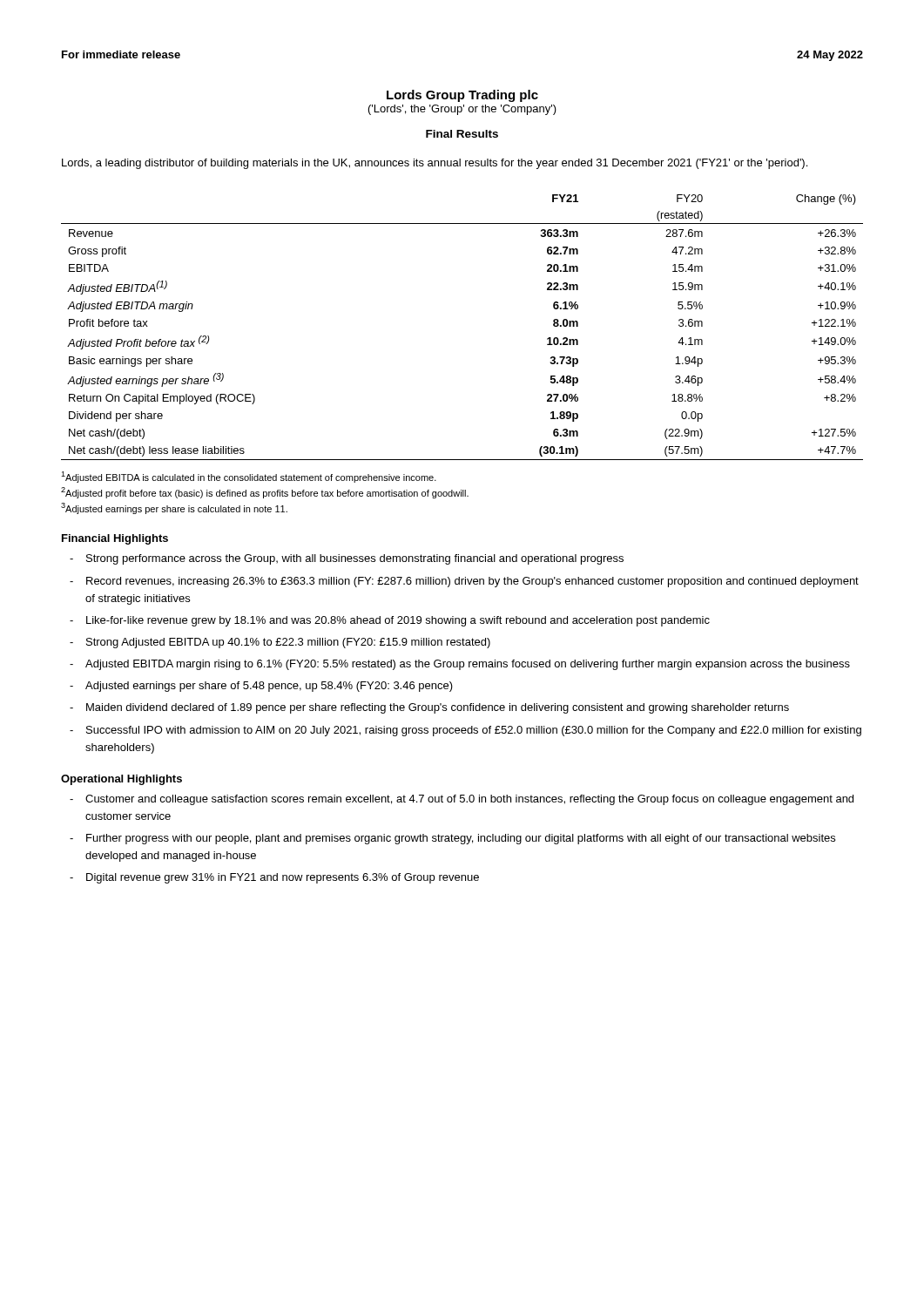Select the list item that says "Adjusted earnings per share of 5.48 pence, up"

pos(269,686)
